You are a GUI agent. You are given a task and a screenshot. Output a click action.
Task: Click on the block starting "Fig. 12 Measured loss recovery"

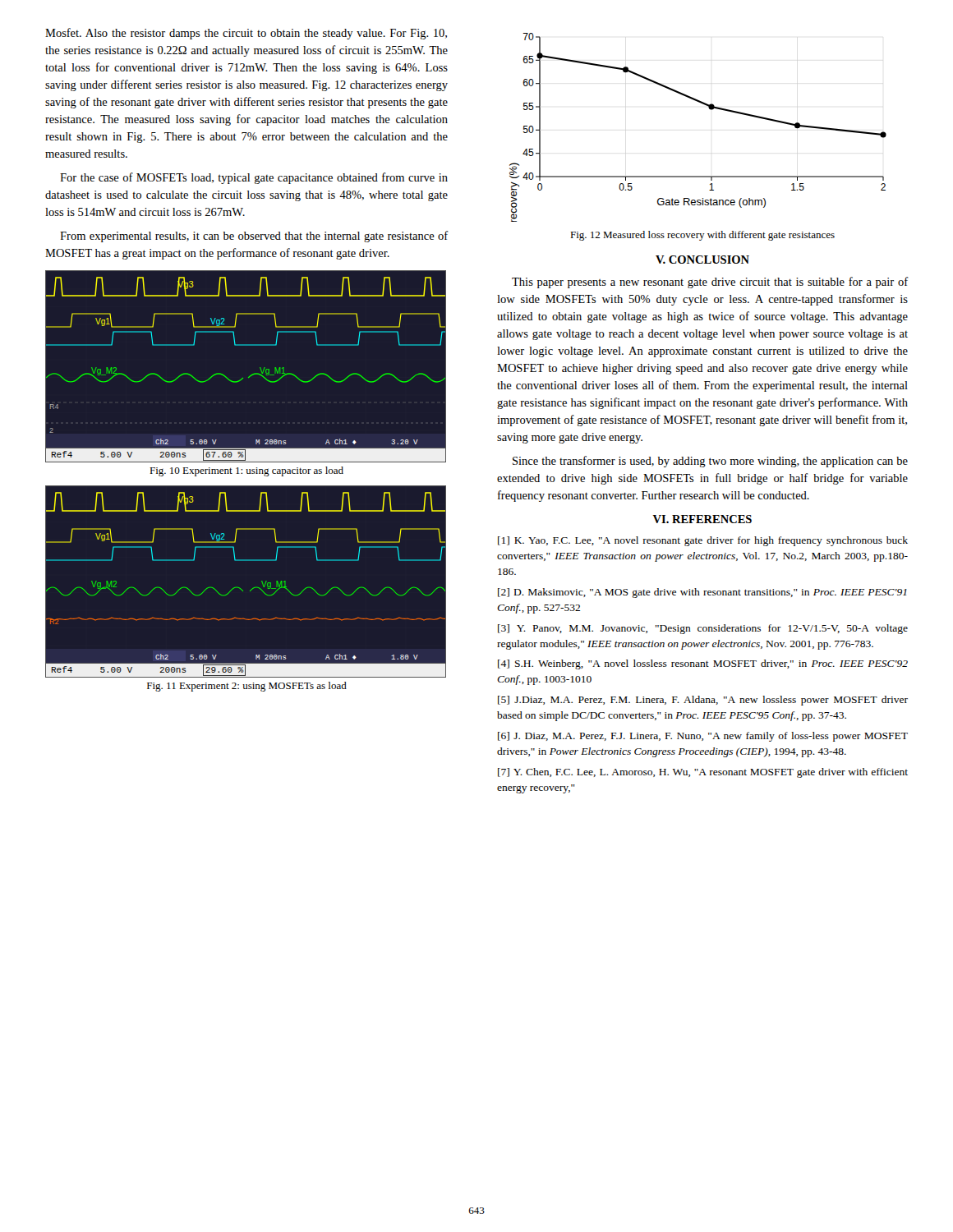(702, 234)
